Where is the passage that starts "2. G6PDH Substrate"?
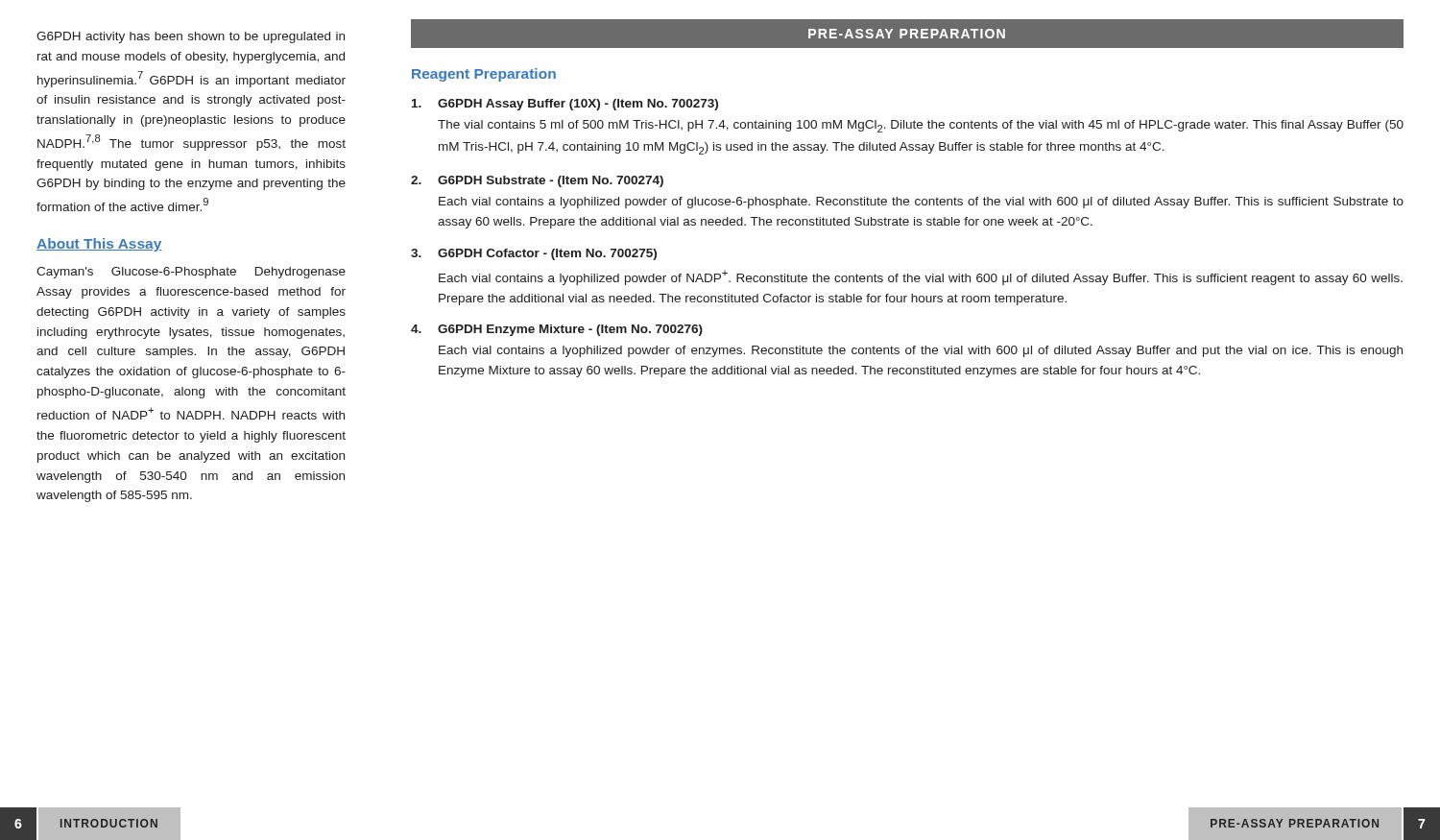Screen dimensions: 840x1440 pyautogui.click(x=907, y=203)
